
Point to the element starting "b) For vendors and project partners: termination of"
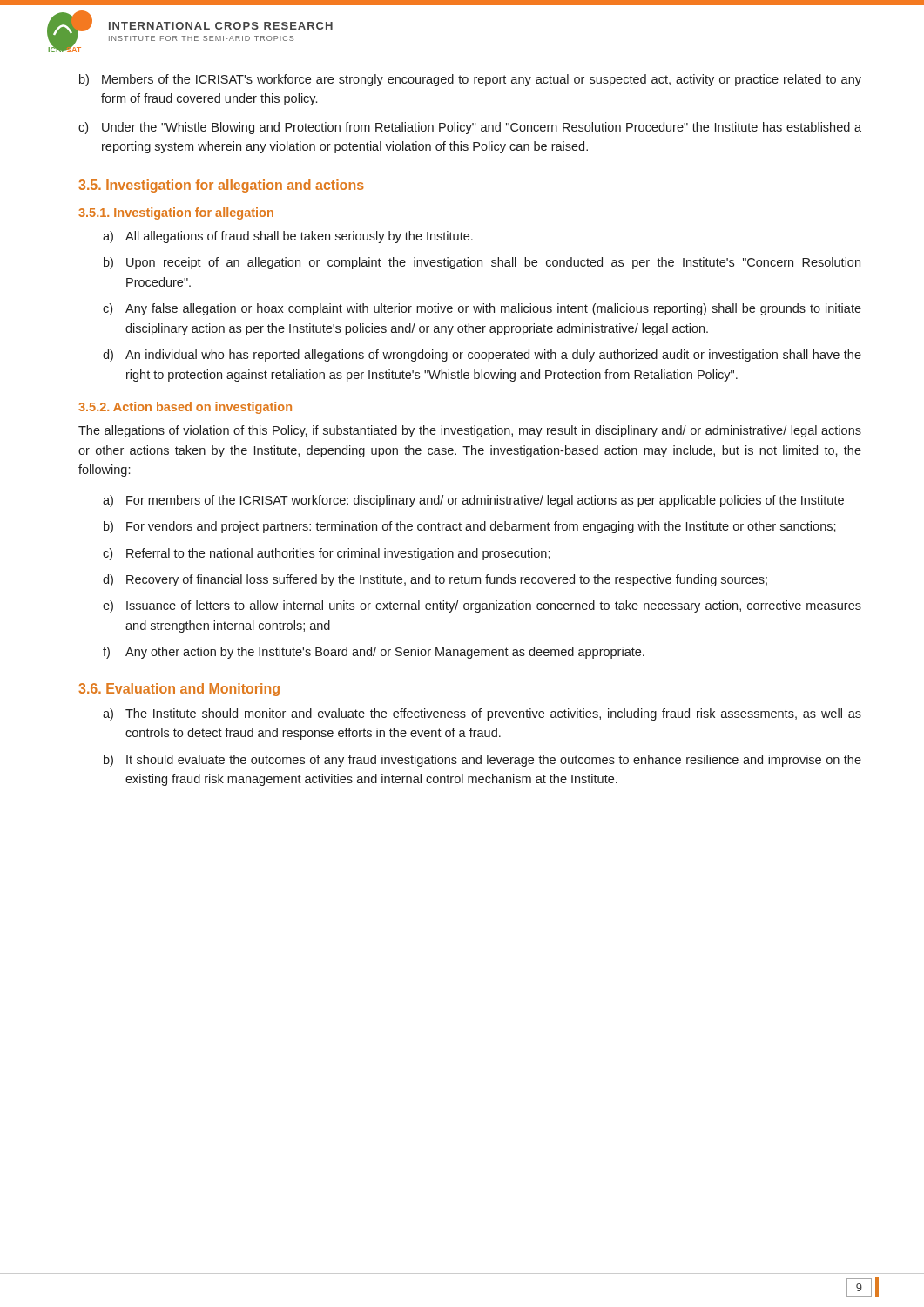click(482, 527)
